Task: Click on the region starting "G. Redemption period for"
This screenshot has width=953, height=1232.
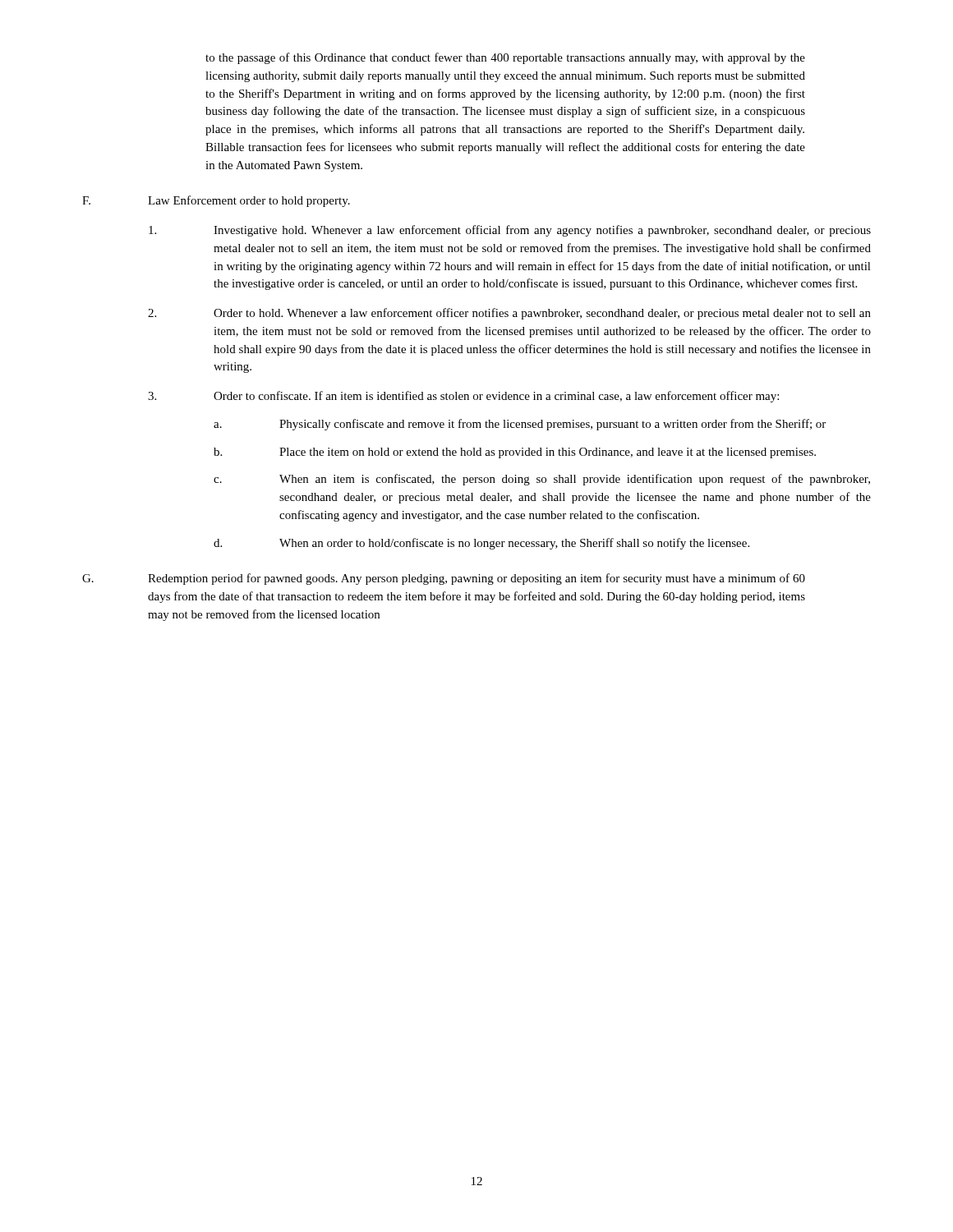Action: pos(444,597)
